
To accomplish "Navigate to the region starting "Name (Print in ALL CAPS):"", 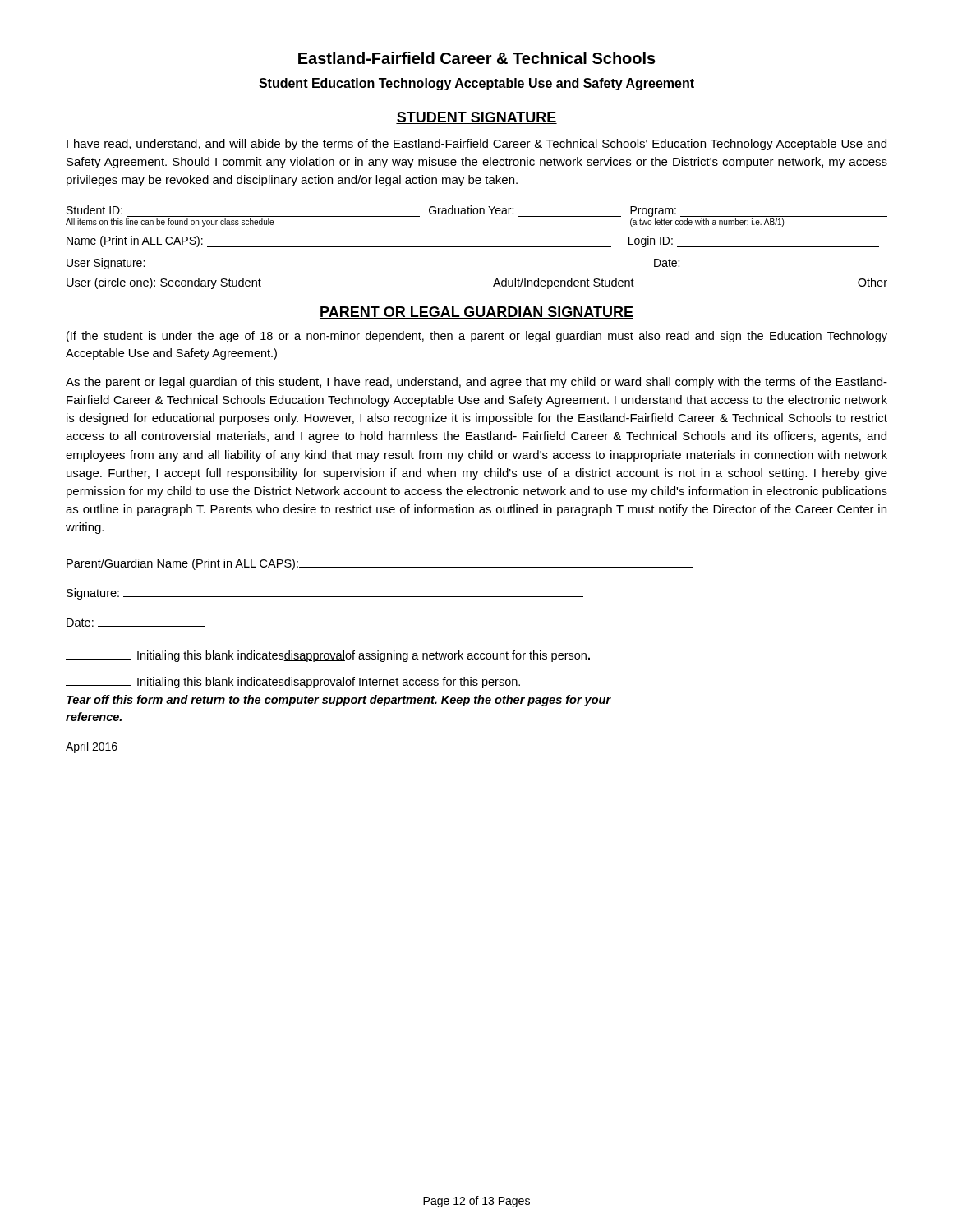I will [x=476, y=240].
